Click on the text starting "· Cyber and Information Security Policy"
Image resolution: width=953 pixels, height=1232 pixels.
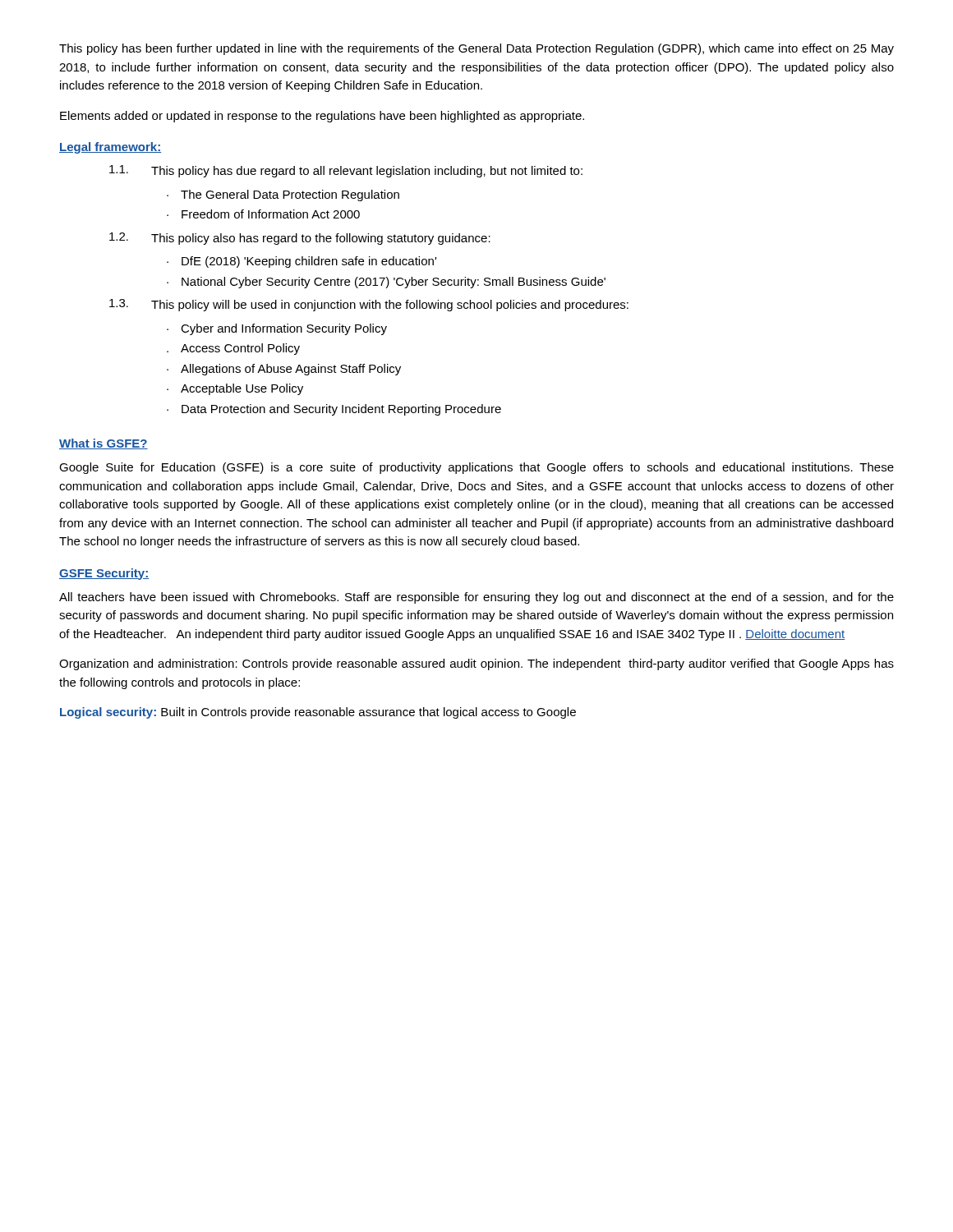click(x=276, y=328)
